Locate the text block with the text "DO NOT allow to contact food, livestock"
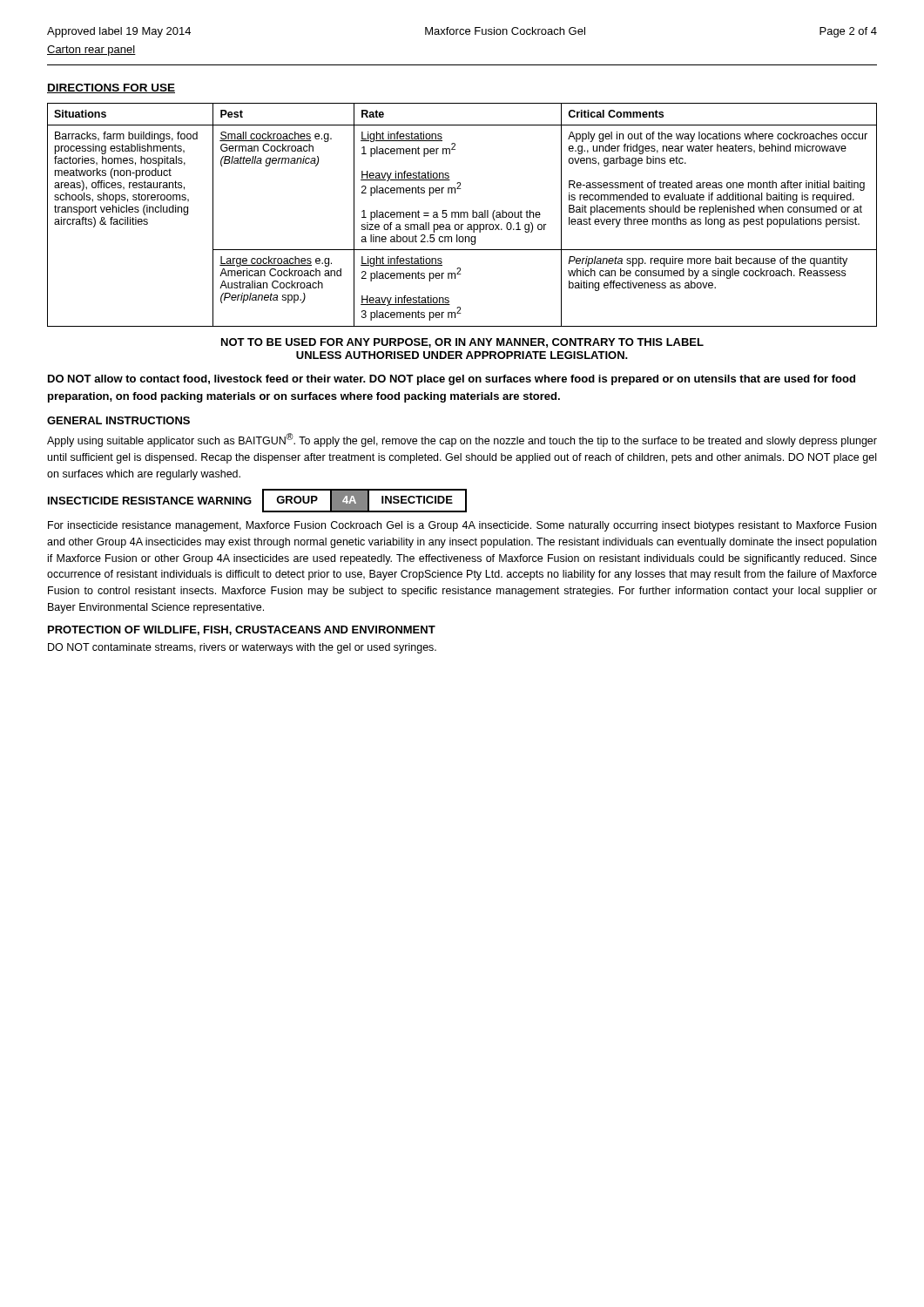This screenshot has width=924, height=1307. (x=452, y=387)
